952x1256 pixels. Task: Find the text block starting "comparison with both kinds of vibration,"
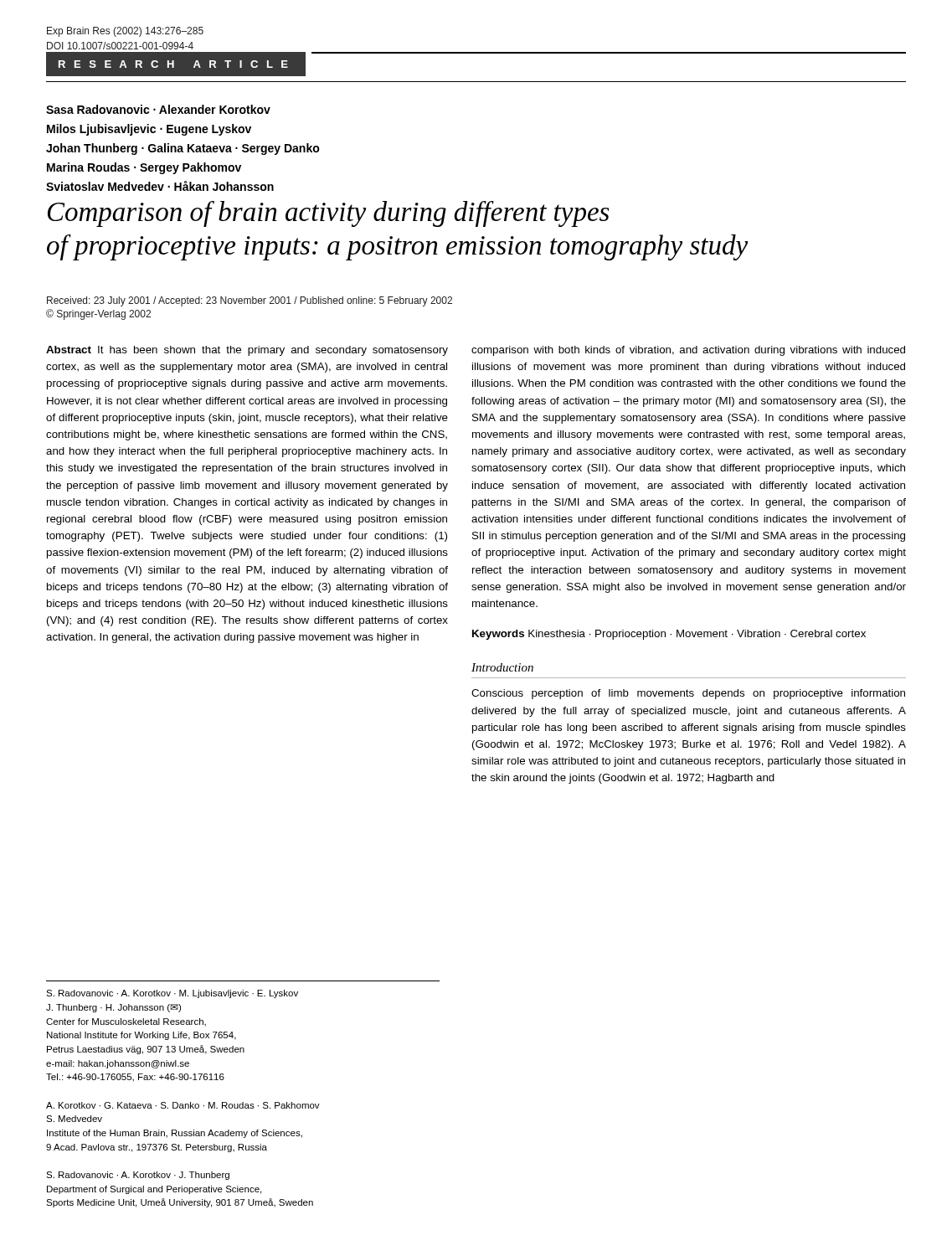[x=689, y=476]
